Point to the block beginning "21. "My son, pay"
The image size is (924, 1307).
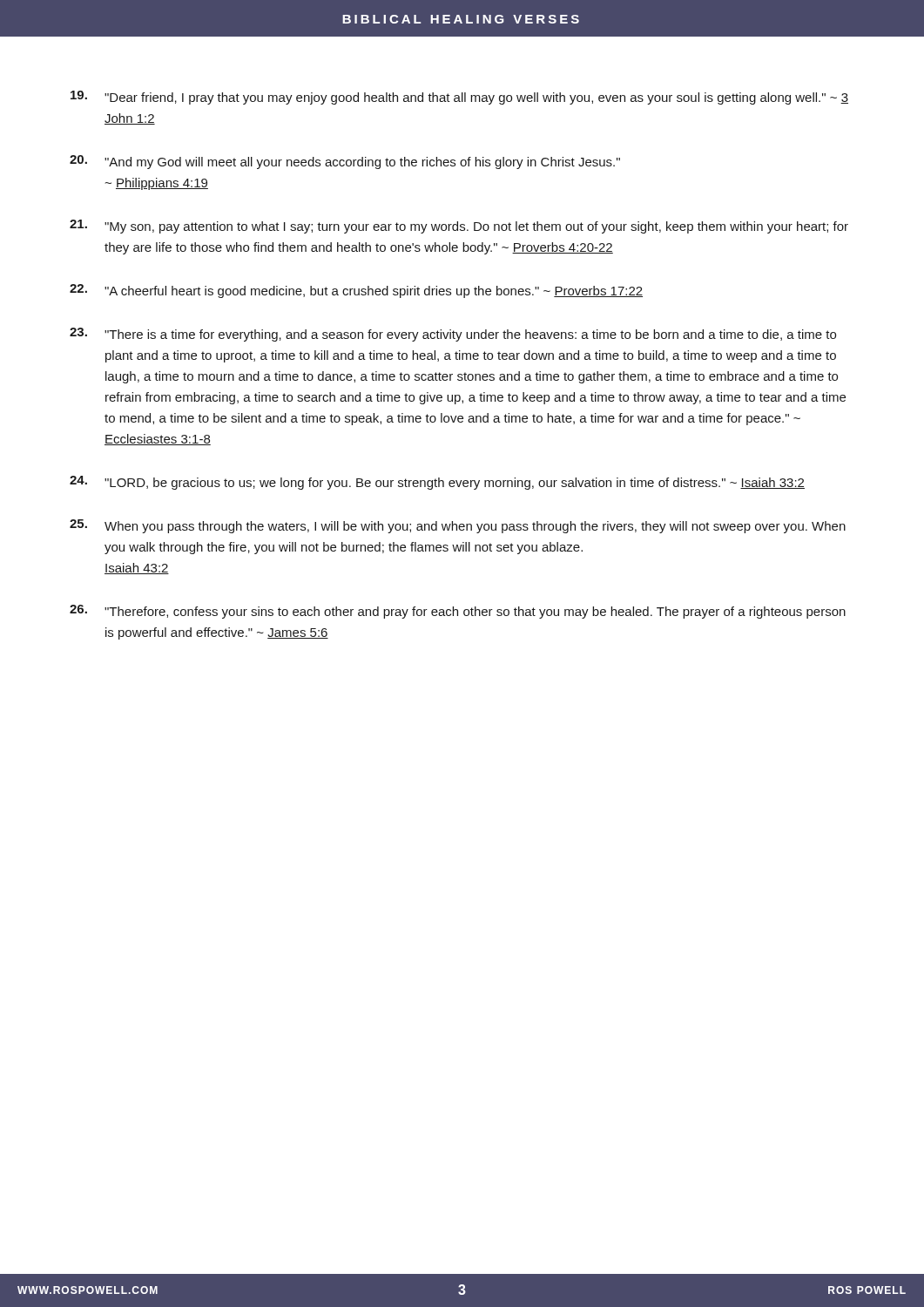point(462,237)
